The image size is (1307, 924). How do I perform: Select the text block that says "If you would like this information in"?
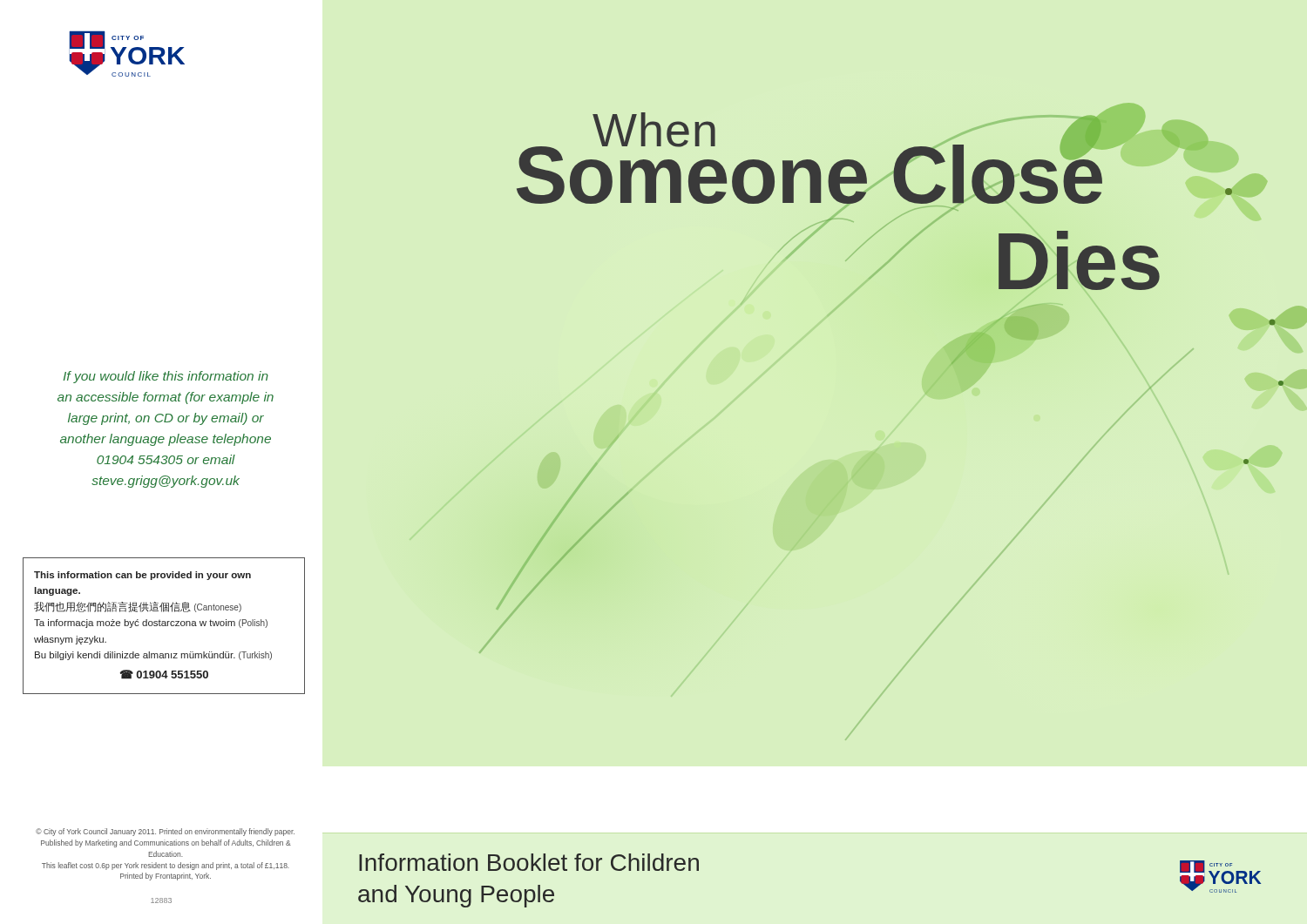[166, 428]
